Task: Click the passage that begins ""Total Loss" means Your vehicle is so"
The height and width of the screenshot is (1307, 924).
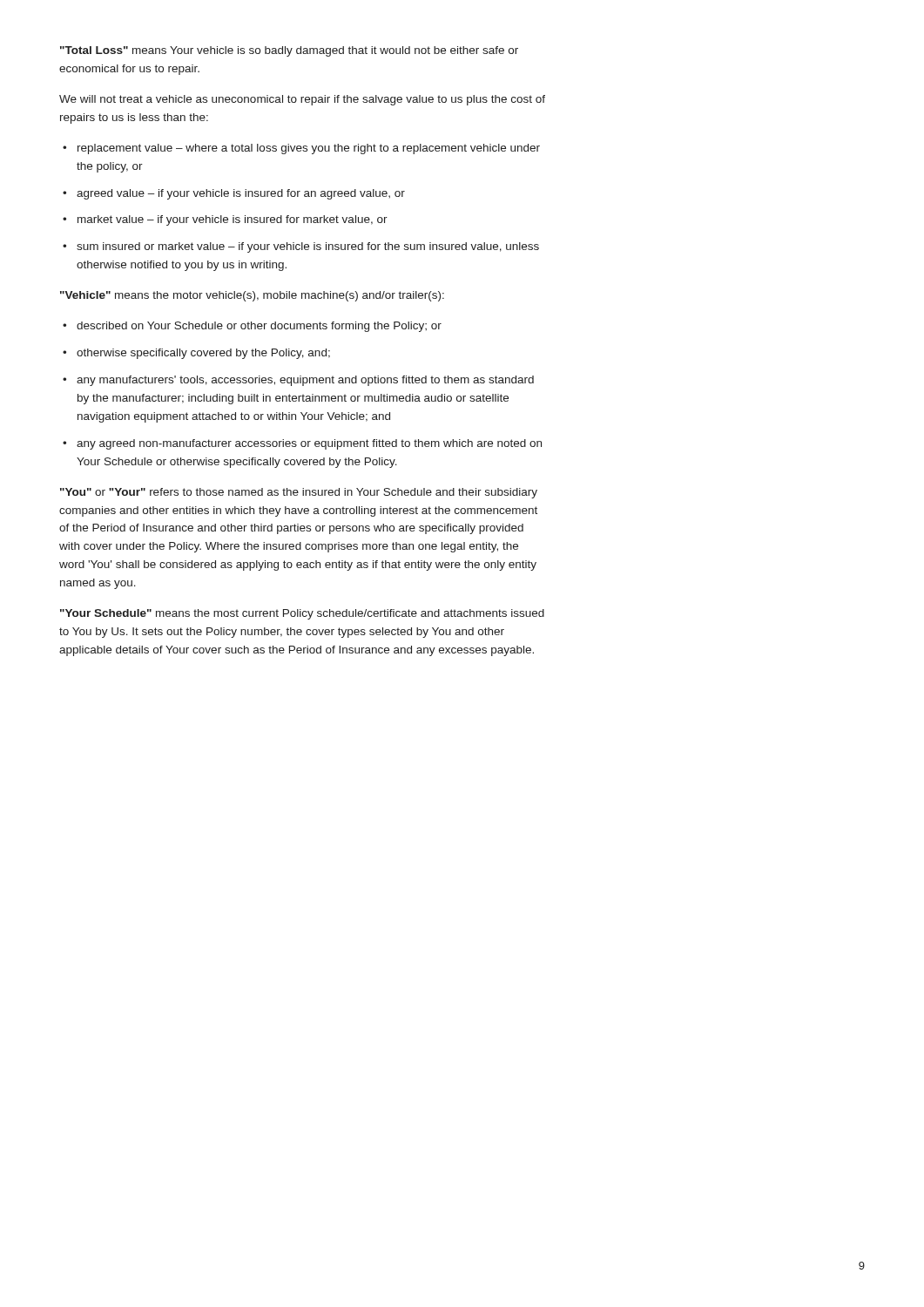Action: [289, 59]
